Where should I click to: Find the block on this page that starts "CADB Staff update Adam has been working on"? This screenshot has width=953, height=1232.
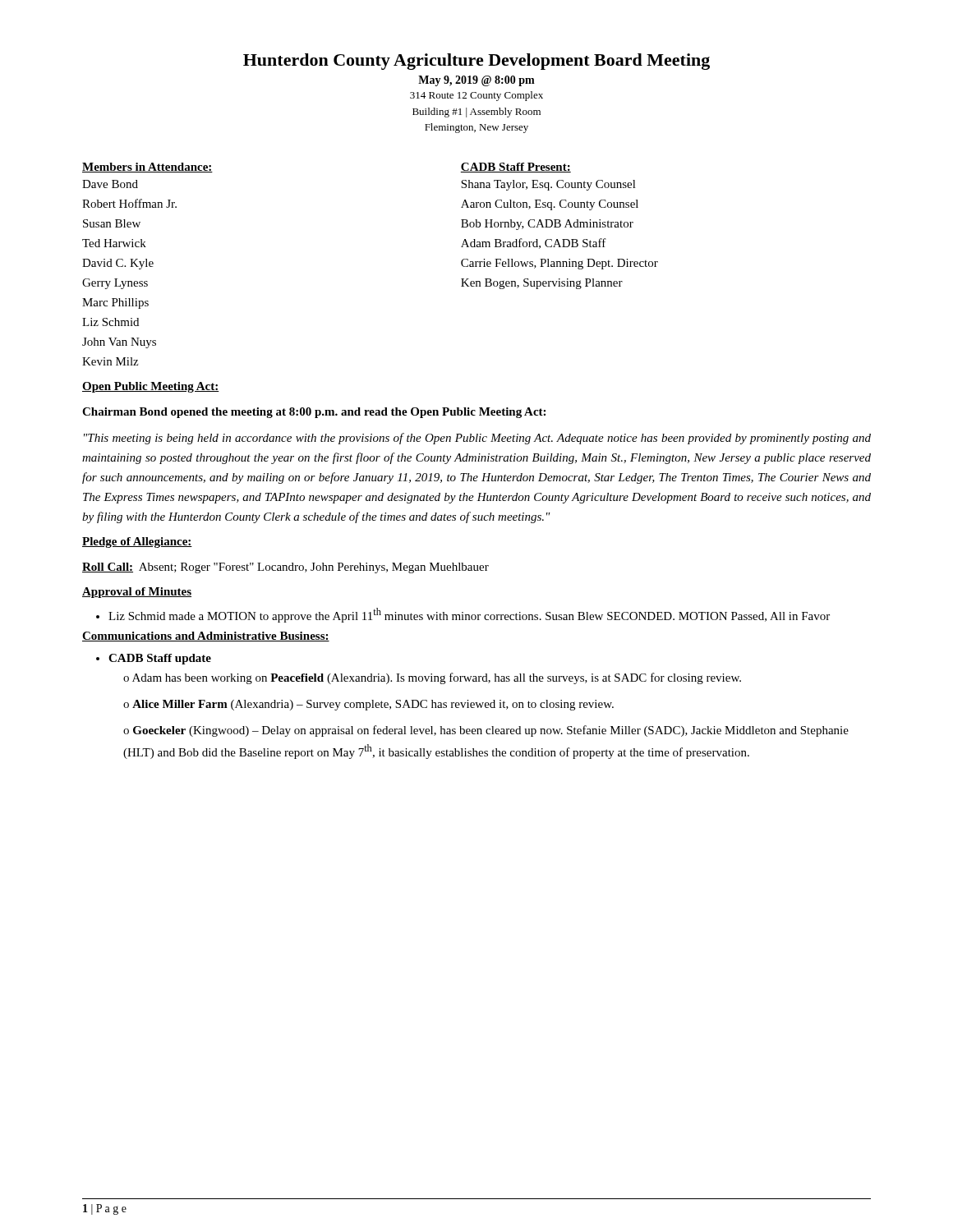click(490, 706)
